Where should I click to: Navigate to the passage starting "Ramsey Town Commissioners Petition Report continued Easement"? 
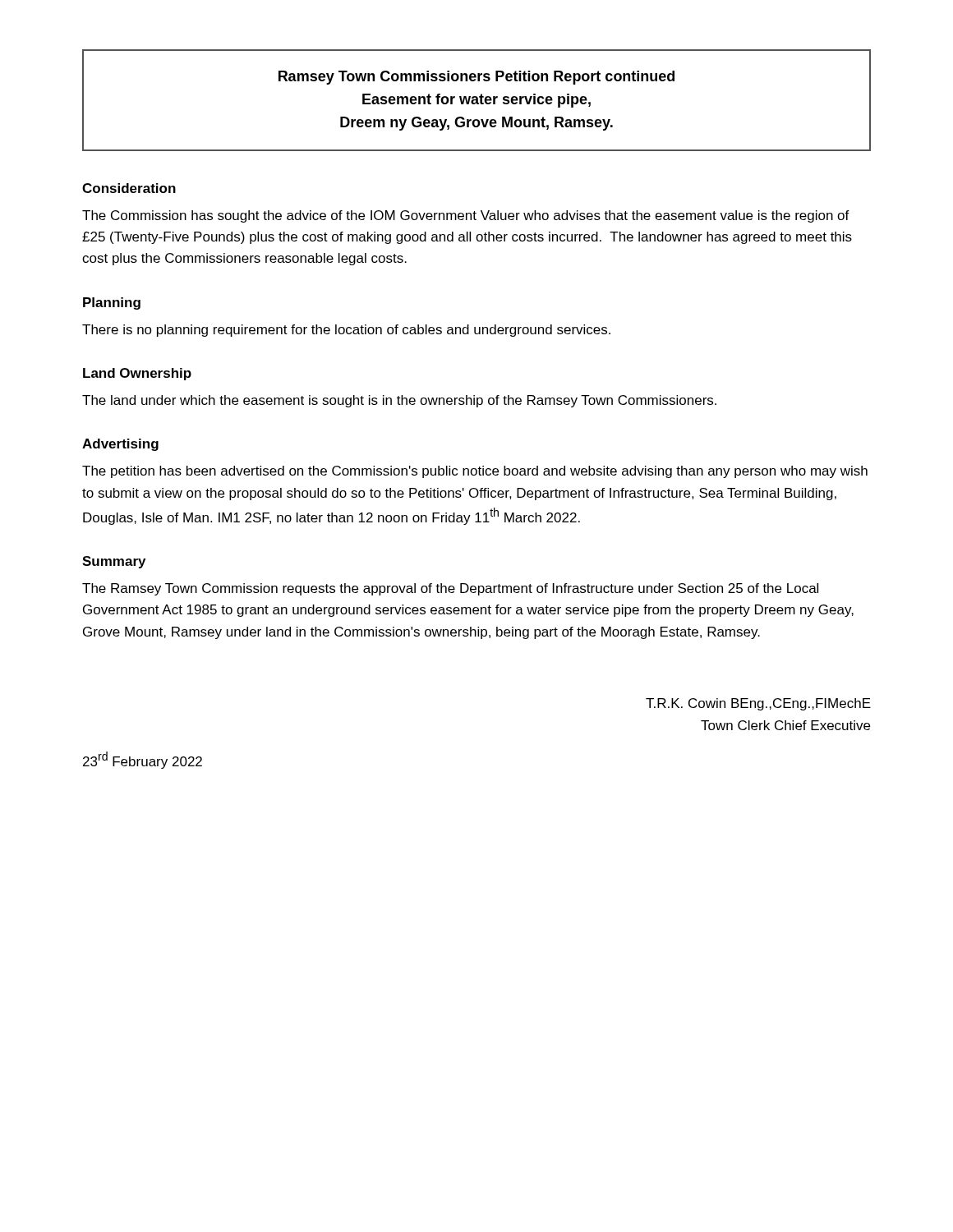point(476,100)
